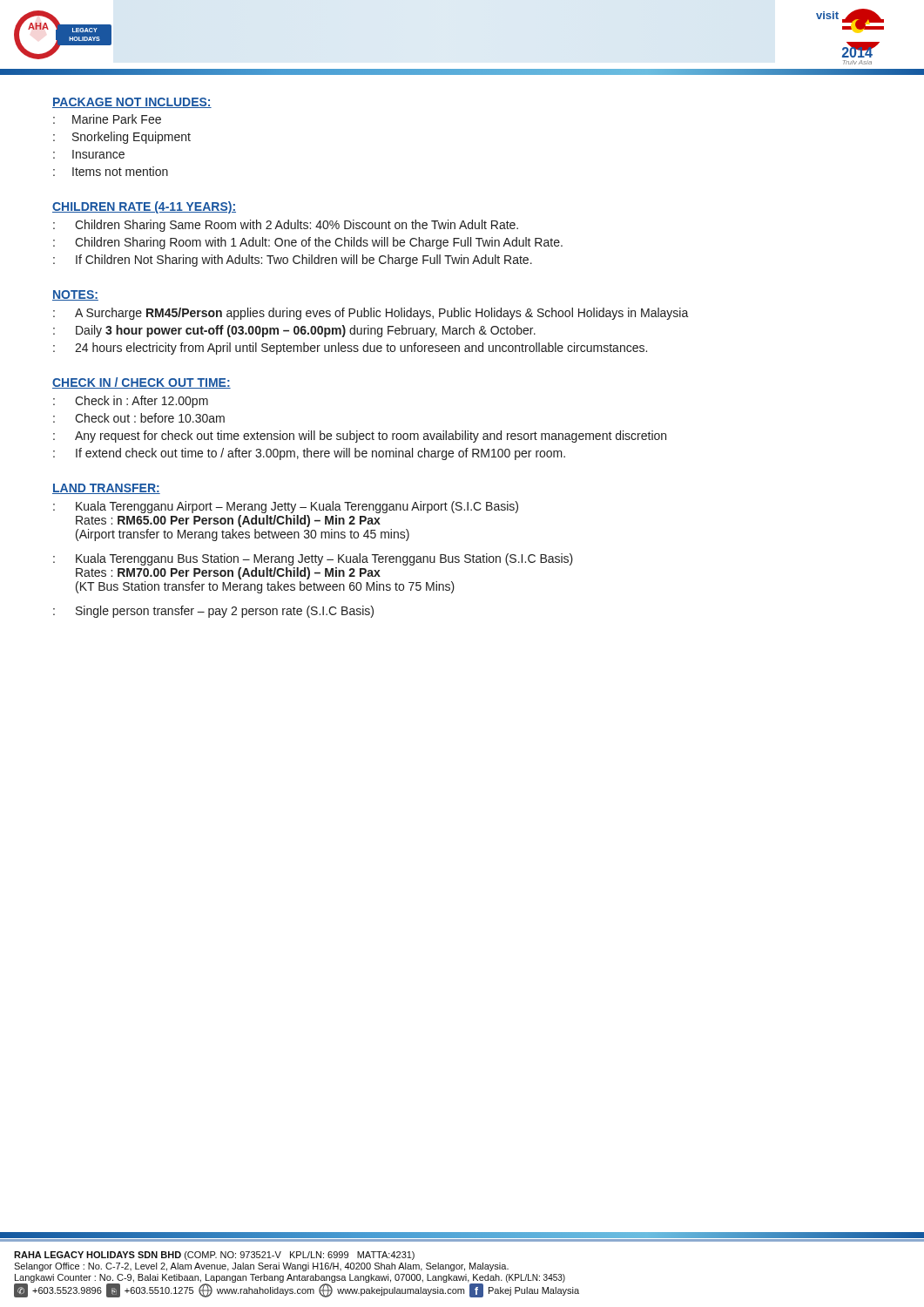Click on the section header with the text "LAND TRANSFER:"
The height and width of the screenshot is (1307, 924).
(x=106, y=488)
